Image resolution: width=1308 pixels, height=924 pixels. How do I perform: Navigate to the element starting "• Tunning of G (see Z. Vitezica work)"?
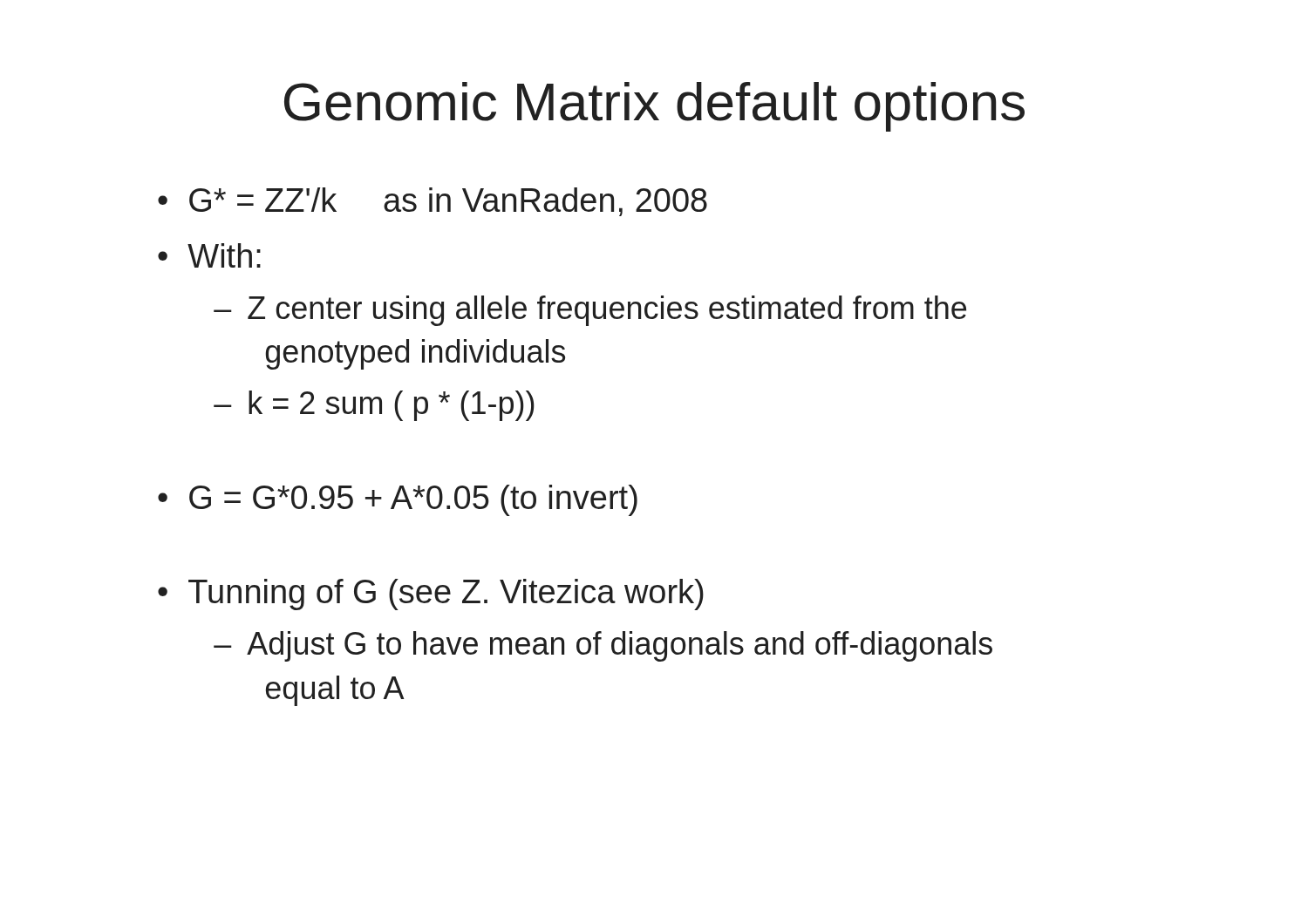click(689, 643)
